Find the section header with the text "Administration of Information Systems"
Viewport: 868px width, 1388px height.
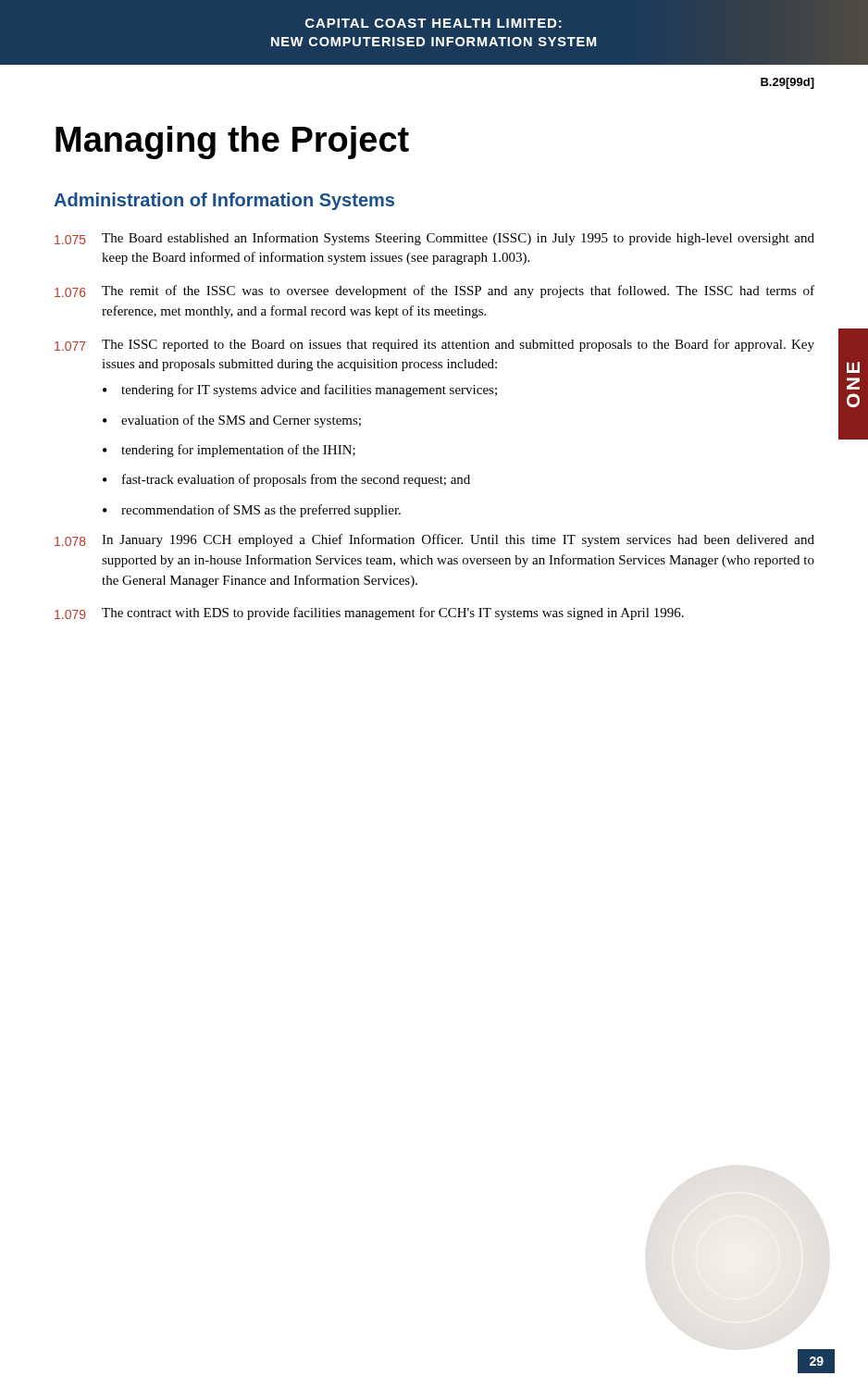point(224,200)
